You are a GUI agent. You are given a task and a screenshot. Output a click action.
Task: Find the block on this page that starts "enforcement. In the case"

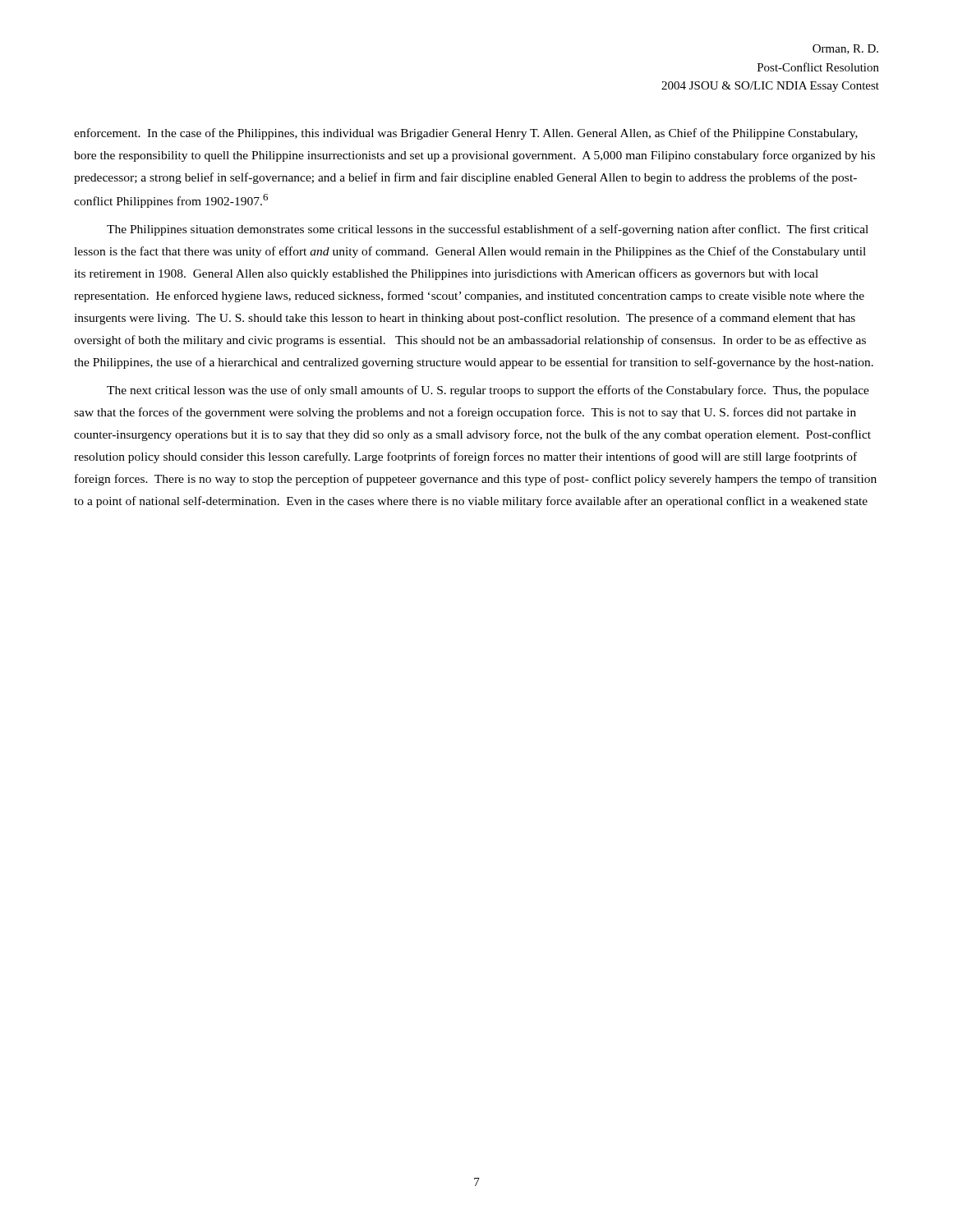(x=476, y=167)
